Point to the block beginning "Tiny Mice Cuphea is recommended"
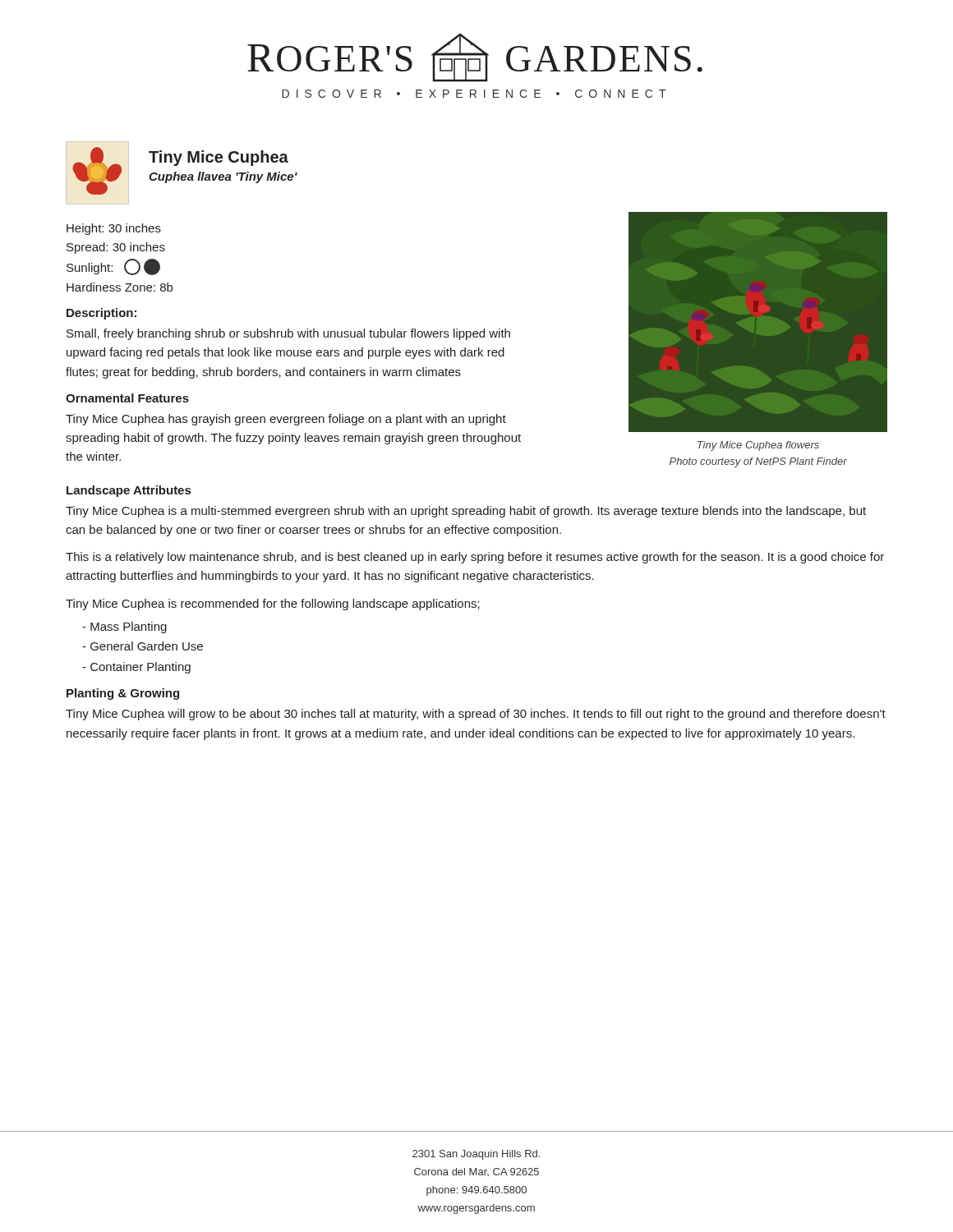Image resolution: width=953 pixels, height=1232 pixels. click(273, 603)
